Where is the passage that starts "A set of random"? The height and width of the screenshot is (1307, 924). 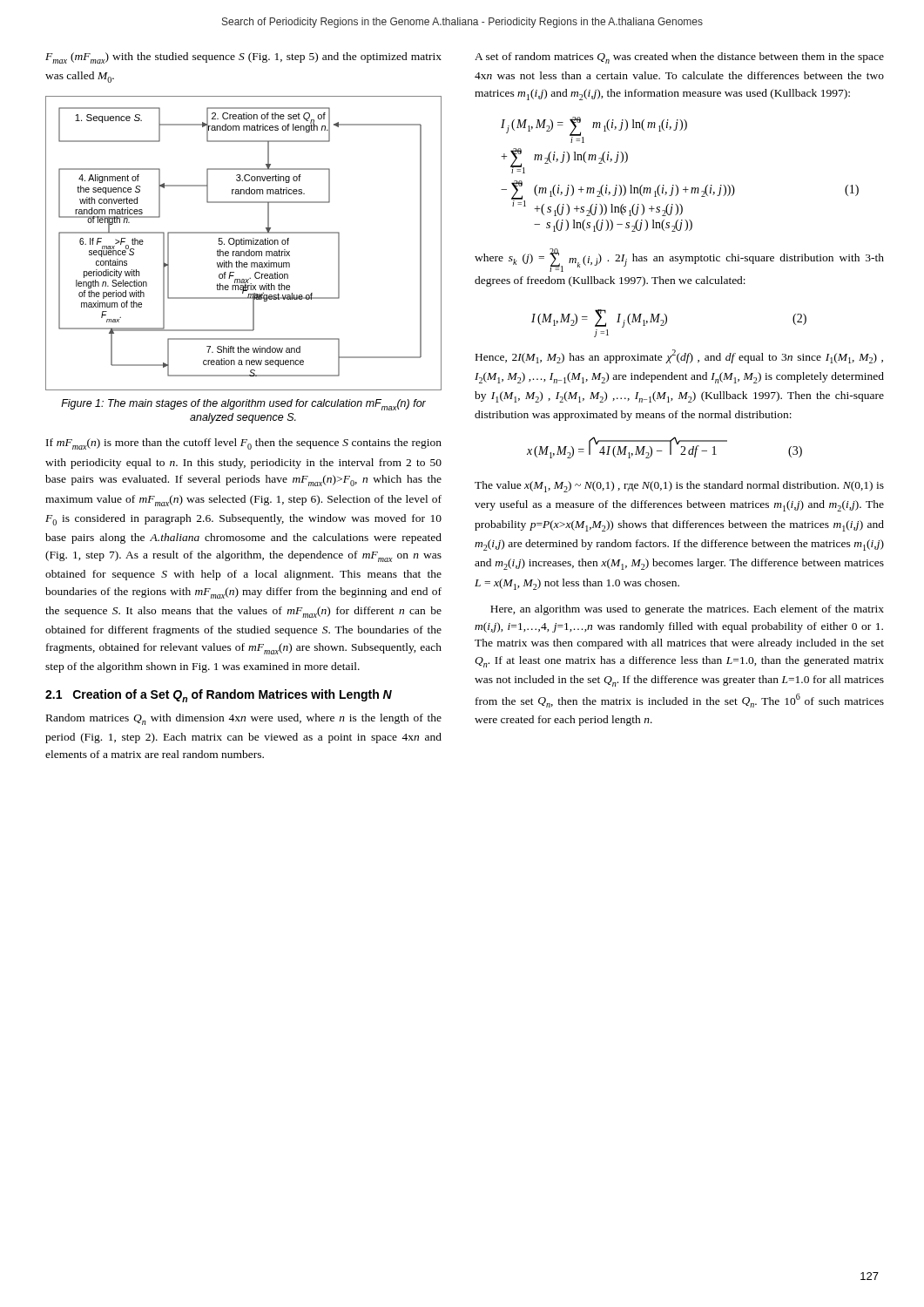point(679,76)
